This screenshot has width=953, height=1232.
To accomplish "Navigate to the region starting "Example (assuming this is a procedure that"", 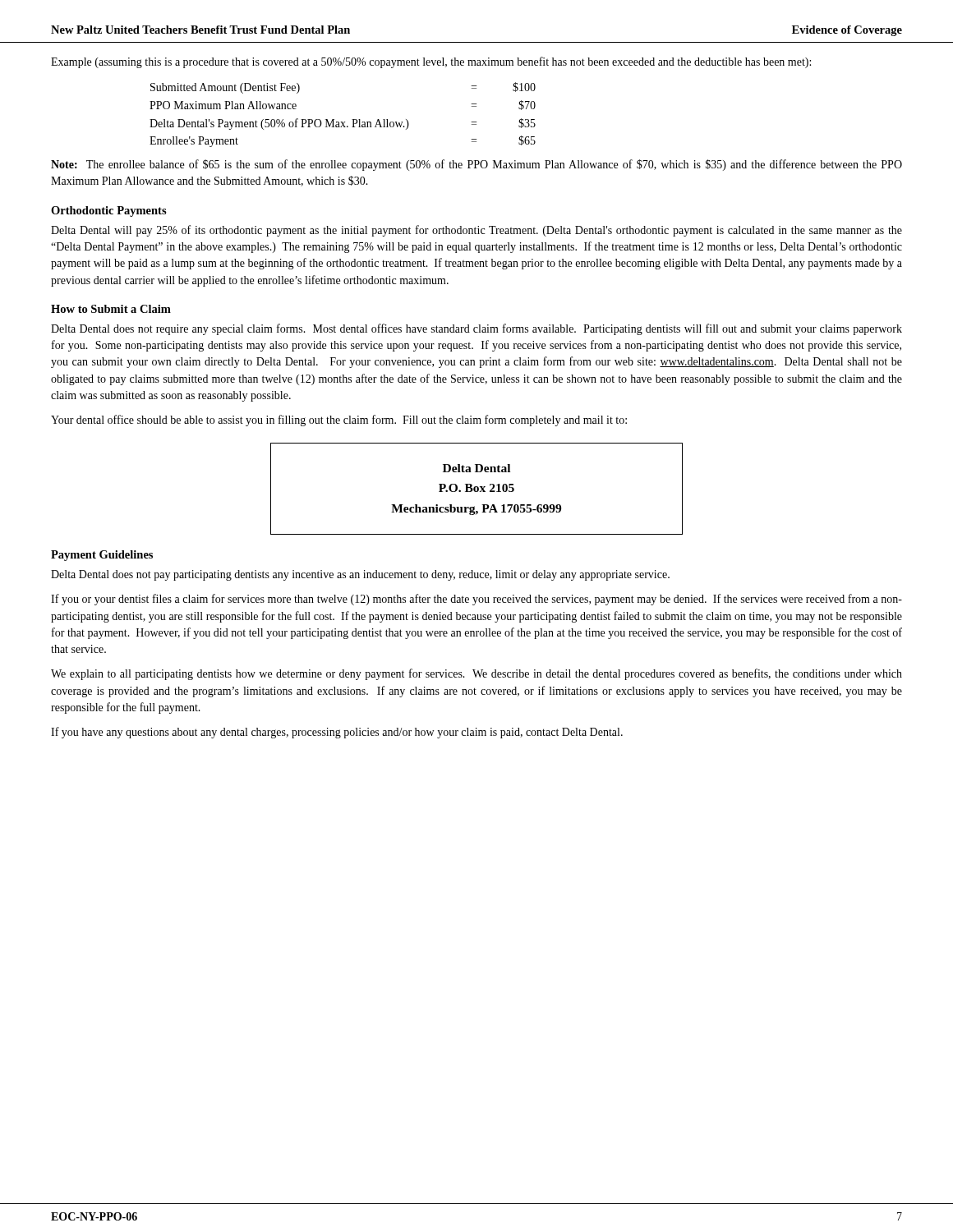I will [431, 62].
